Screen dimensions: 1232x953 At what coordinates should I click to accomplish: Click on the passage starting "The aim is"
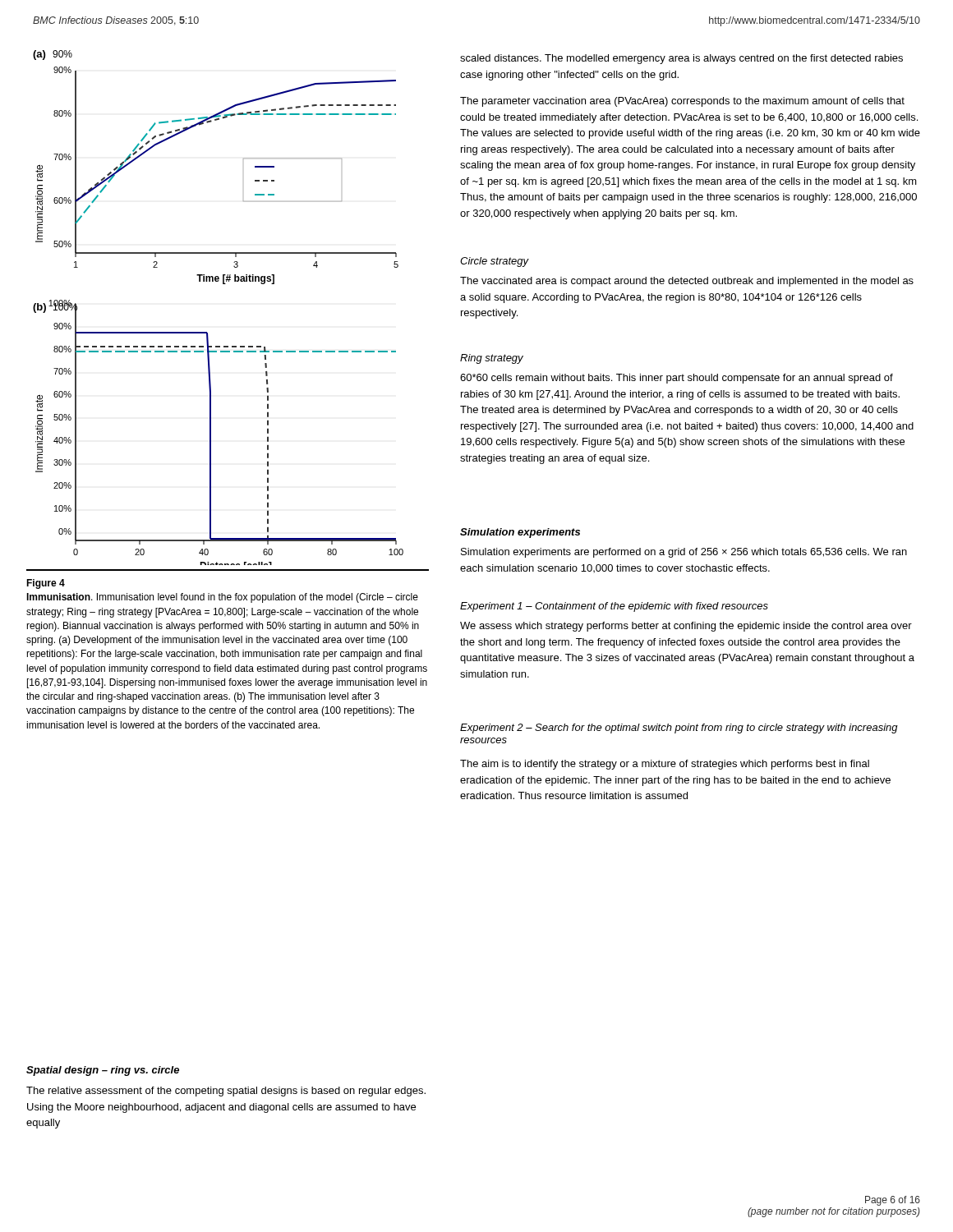point(676,779)
